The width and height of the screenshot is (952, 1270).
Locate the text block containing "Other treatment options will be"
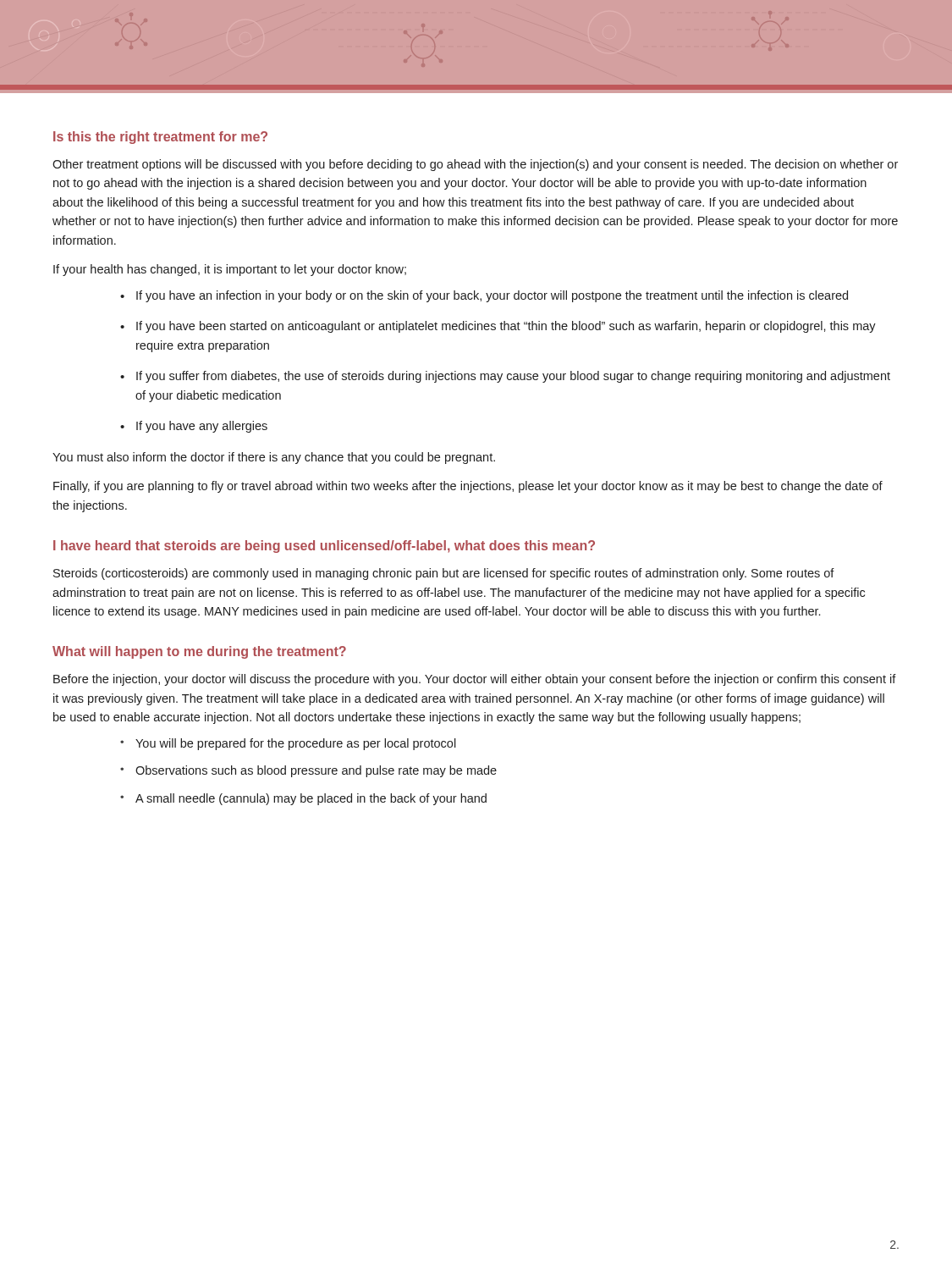[x=475, y=202]
